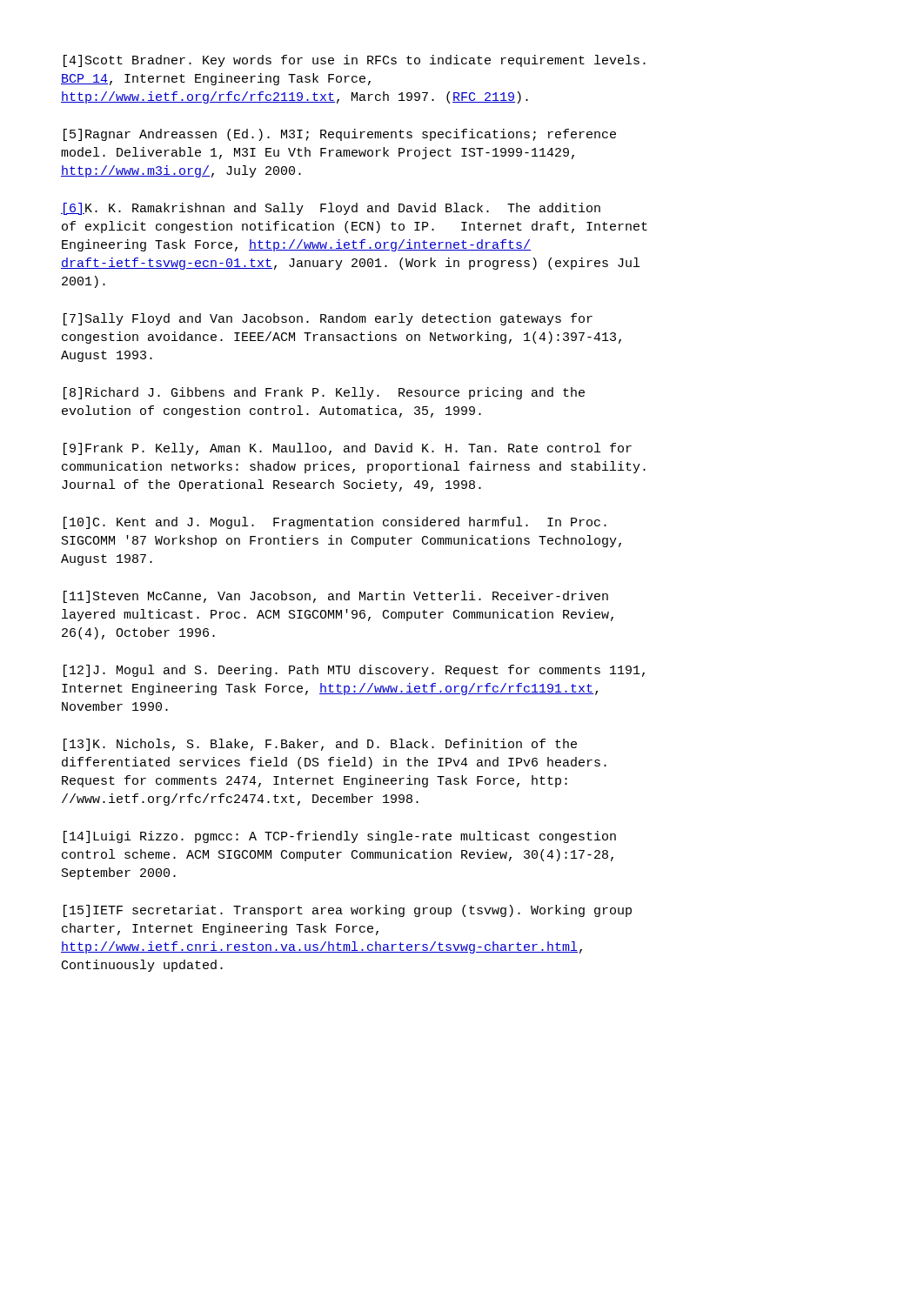Viewport: 924px width, 1305px height.
Task: Select the passage starting "[15]IETF secretariat. Transport area working group (tsvwg)."
Action: pyautogui.click(x=347, y=939)
